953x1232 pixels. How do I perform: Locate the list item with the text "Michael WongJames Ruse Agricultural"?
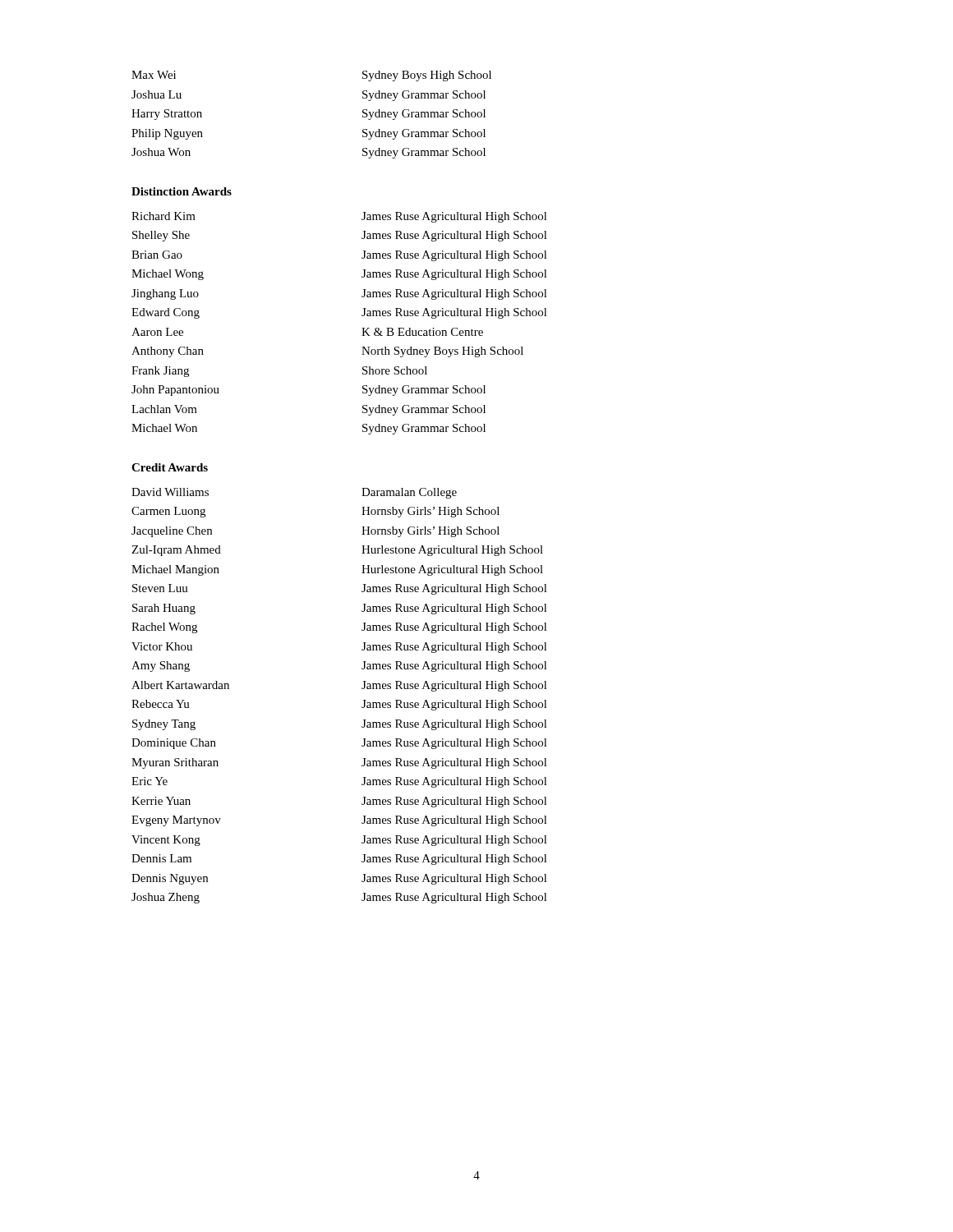(476, 274)
